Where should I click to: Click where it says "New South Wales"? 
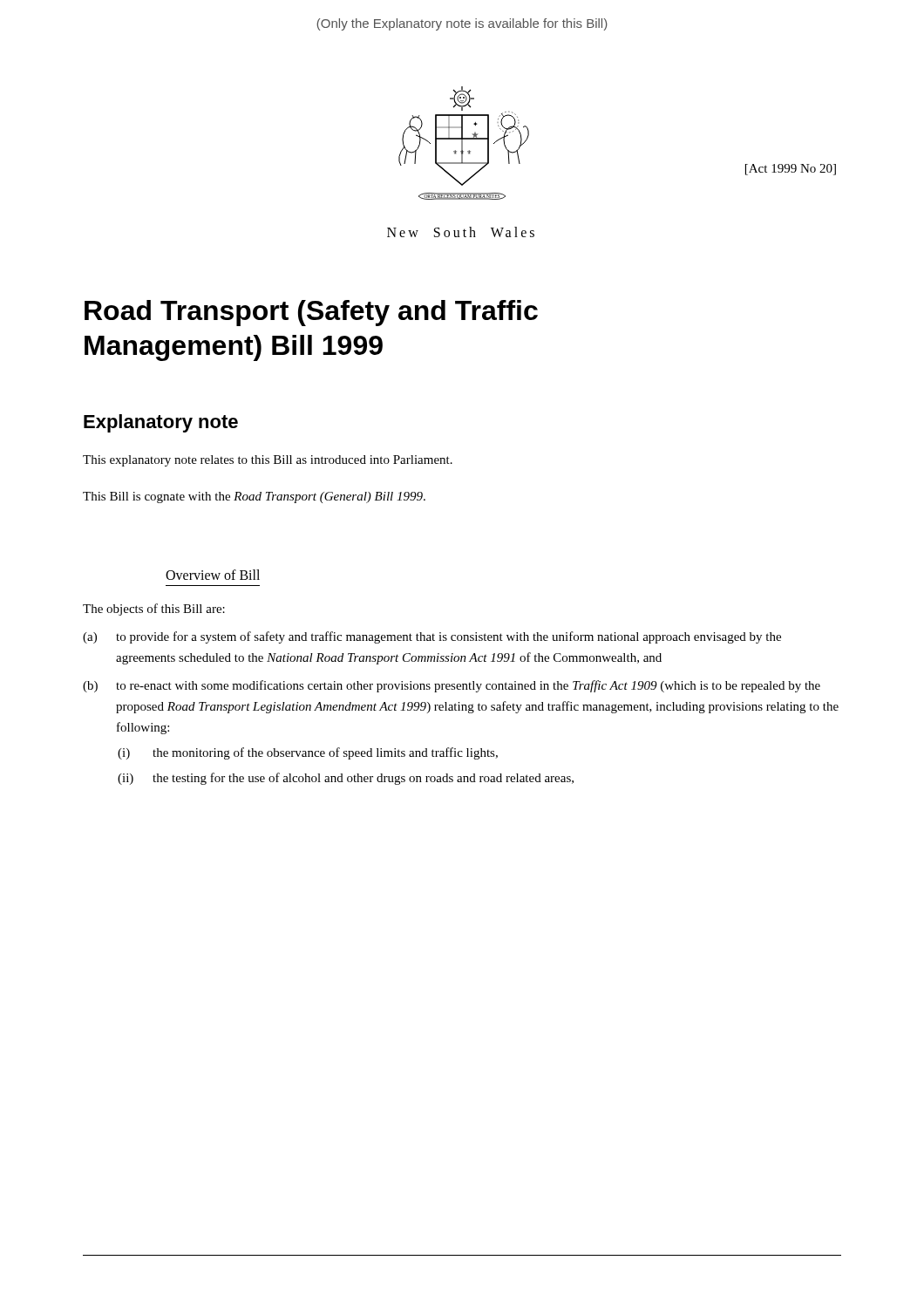[x=462, y=232]
